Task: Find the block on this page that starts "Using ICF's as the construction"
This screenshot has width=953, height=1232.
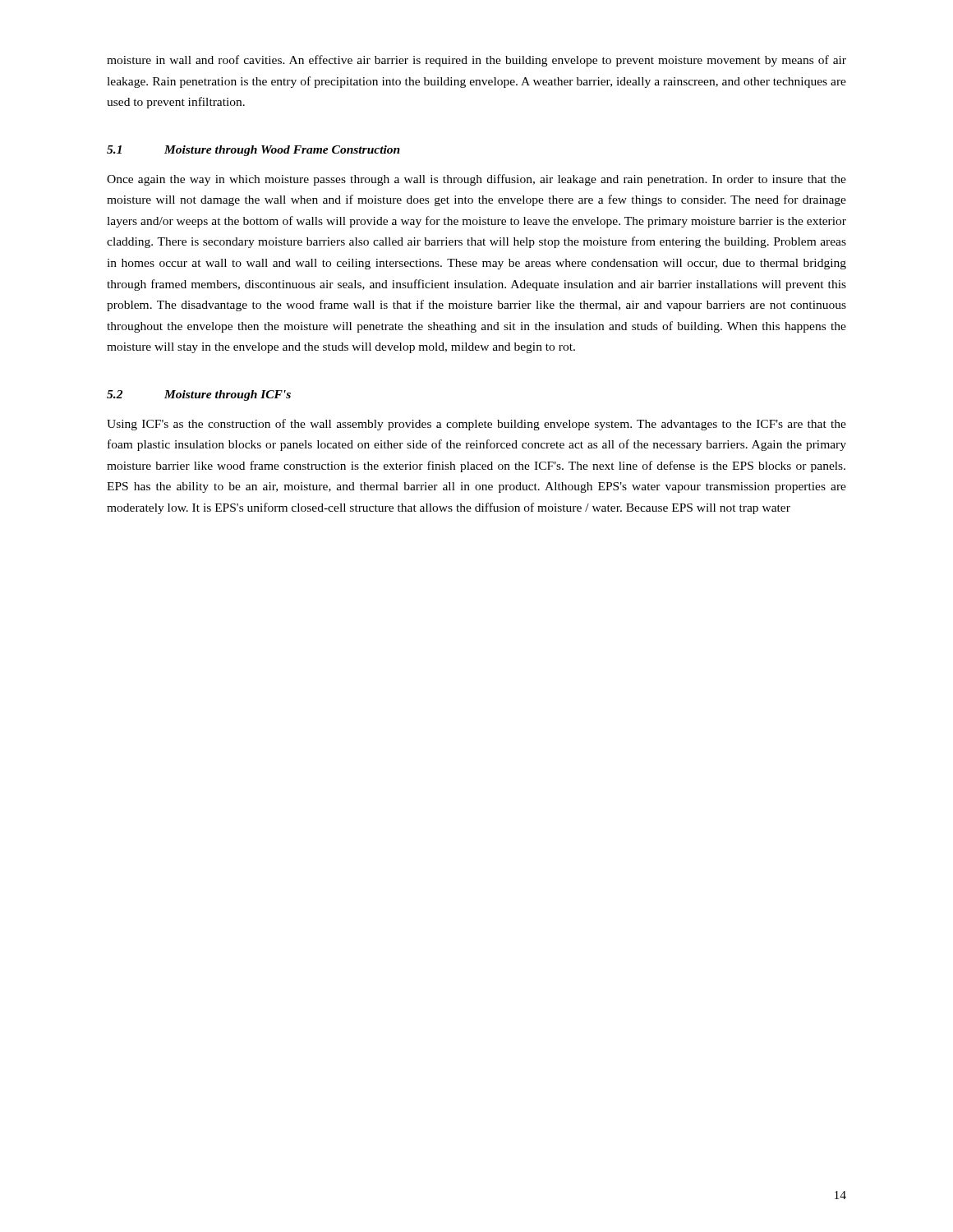Action: click(476, 465)
